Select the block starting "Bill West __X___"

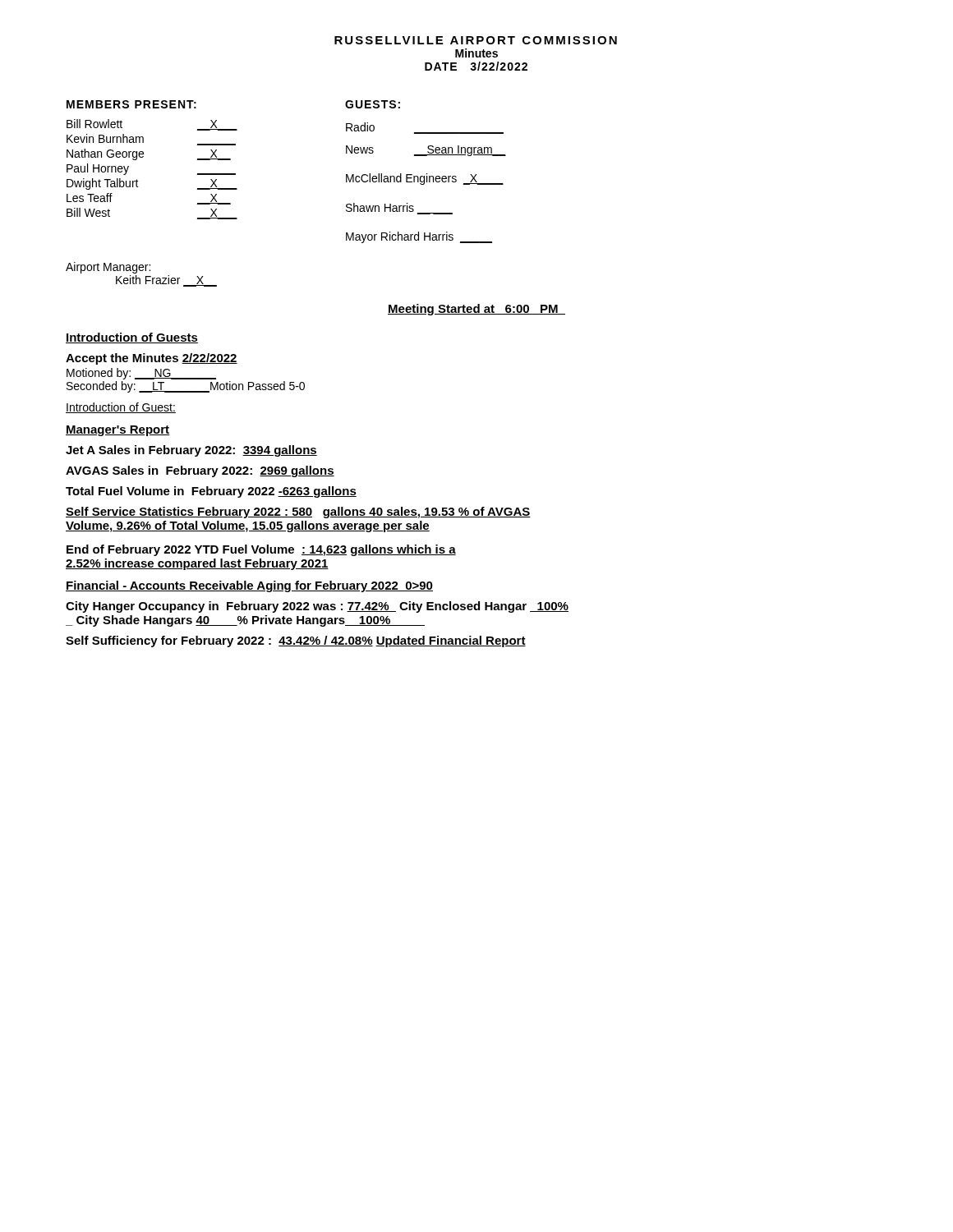[x=92, y=214]
